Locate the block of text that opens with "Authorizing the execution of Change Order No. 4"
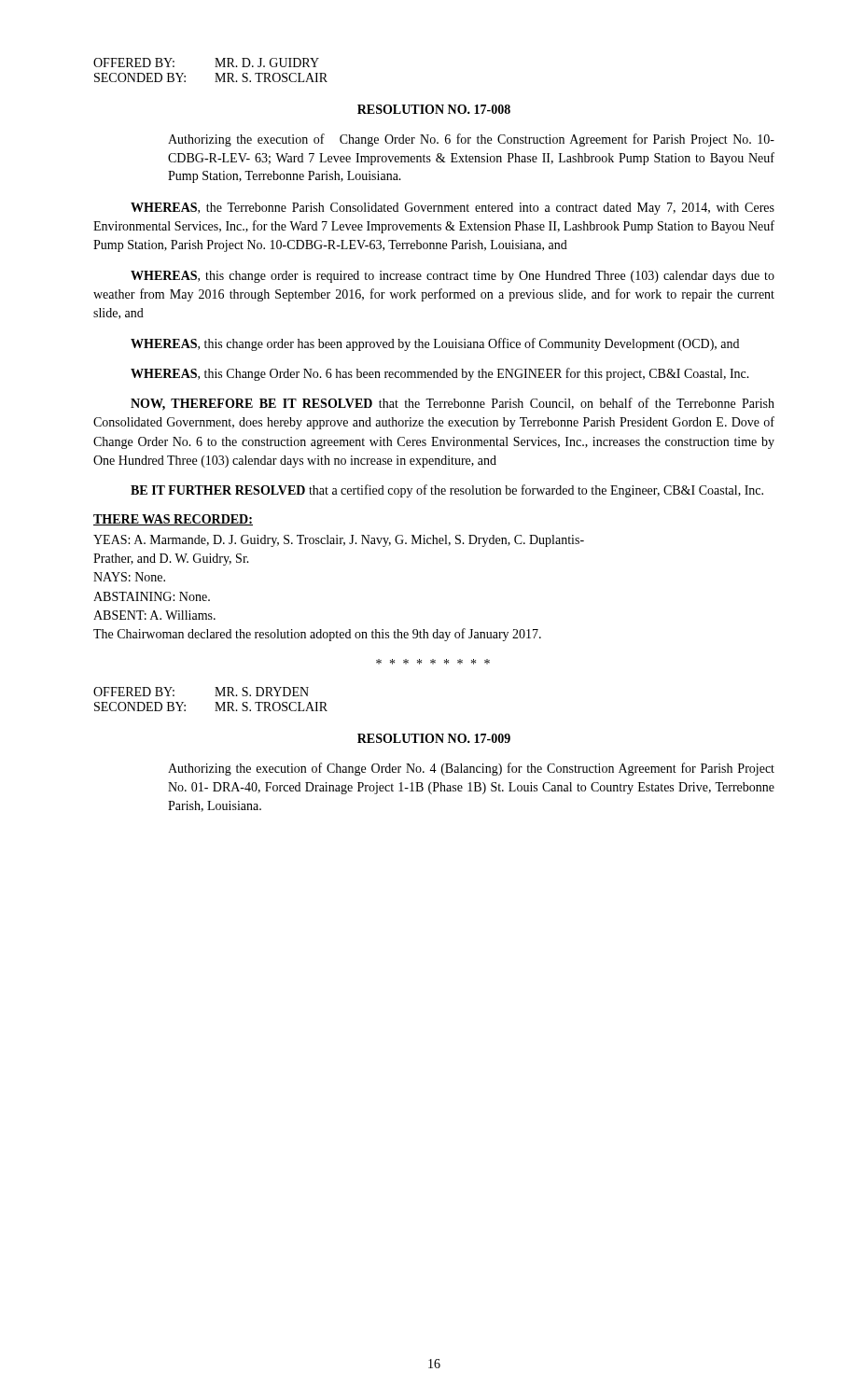Viewport: 850px width, 1400px height. (x=471, y=787)
